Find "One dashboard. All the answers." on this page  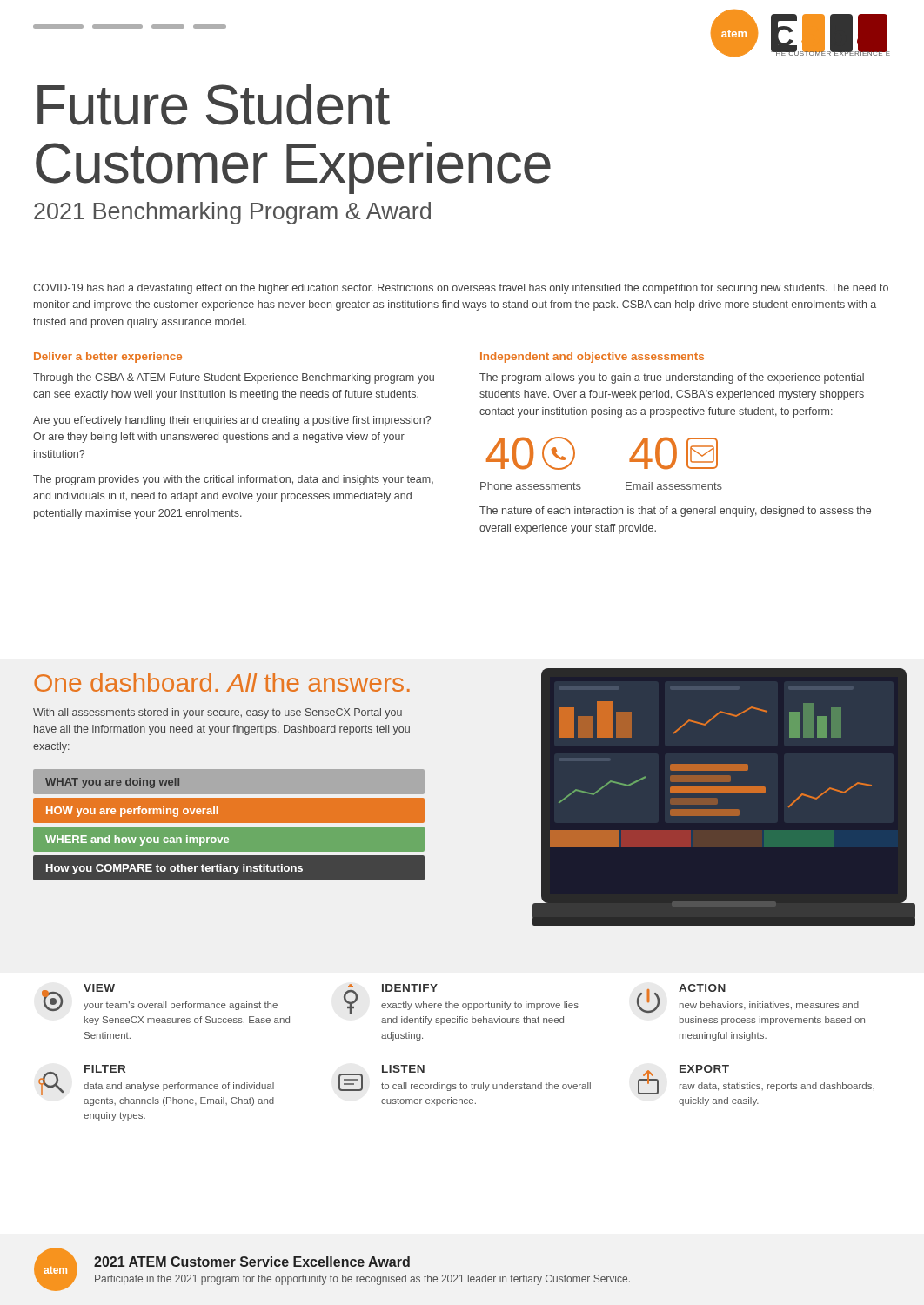pyautogui.click(x=222, y=683)
